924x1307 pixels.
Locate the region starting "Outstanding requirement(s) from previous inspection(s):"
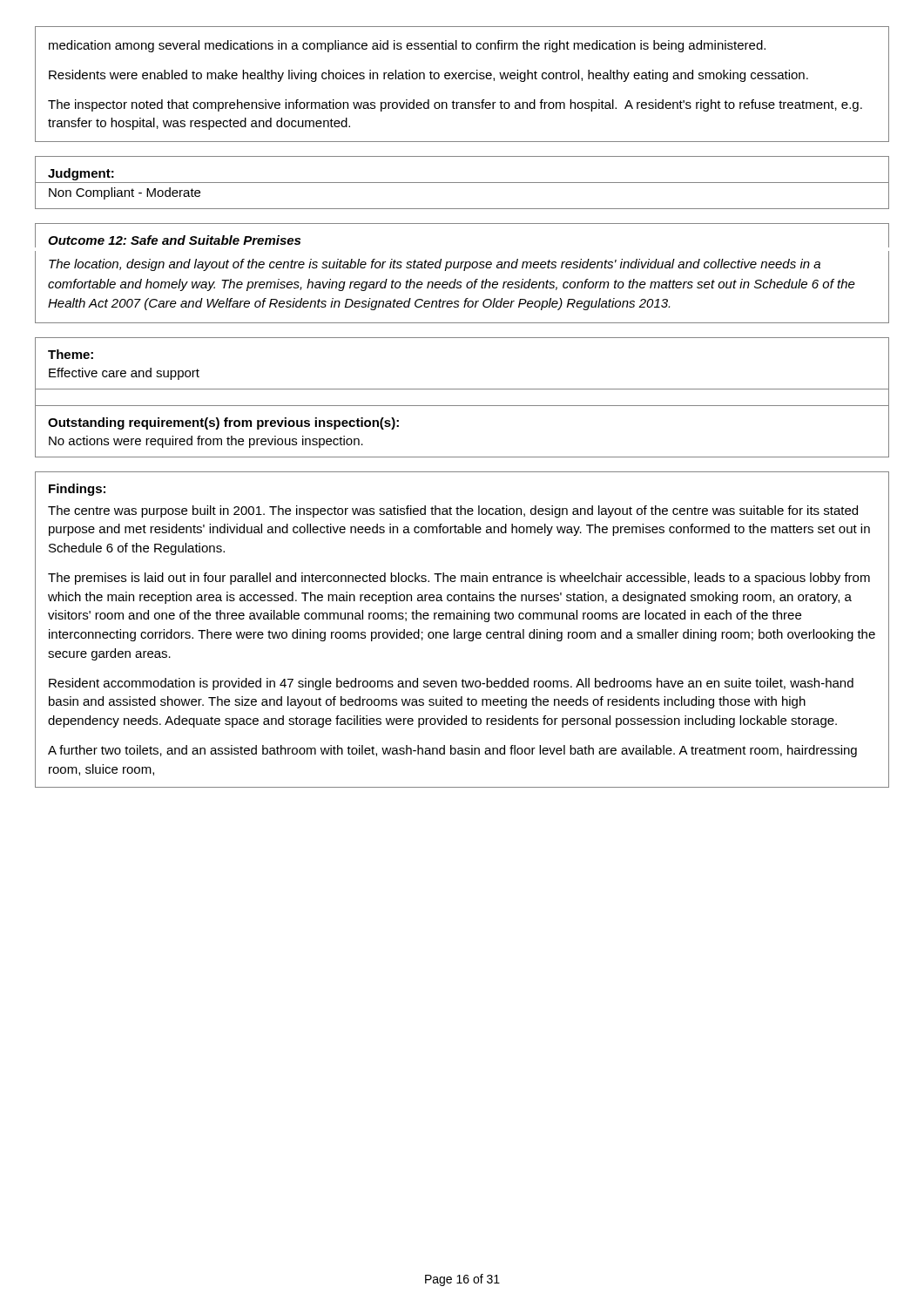click(224, 422)
